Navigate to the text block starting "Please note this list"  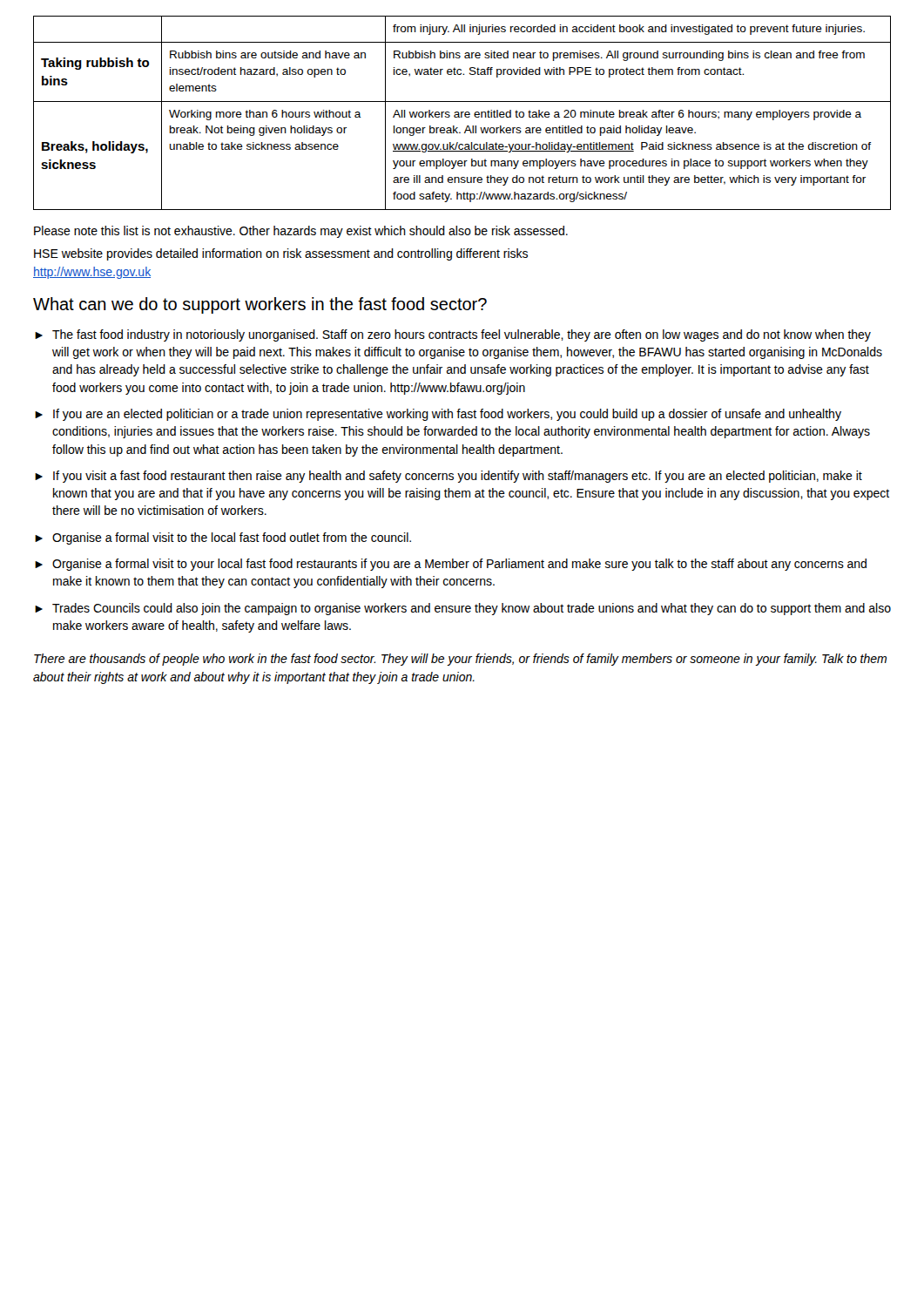(x=301, y=231)
